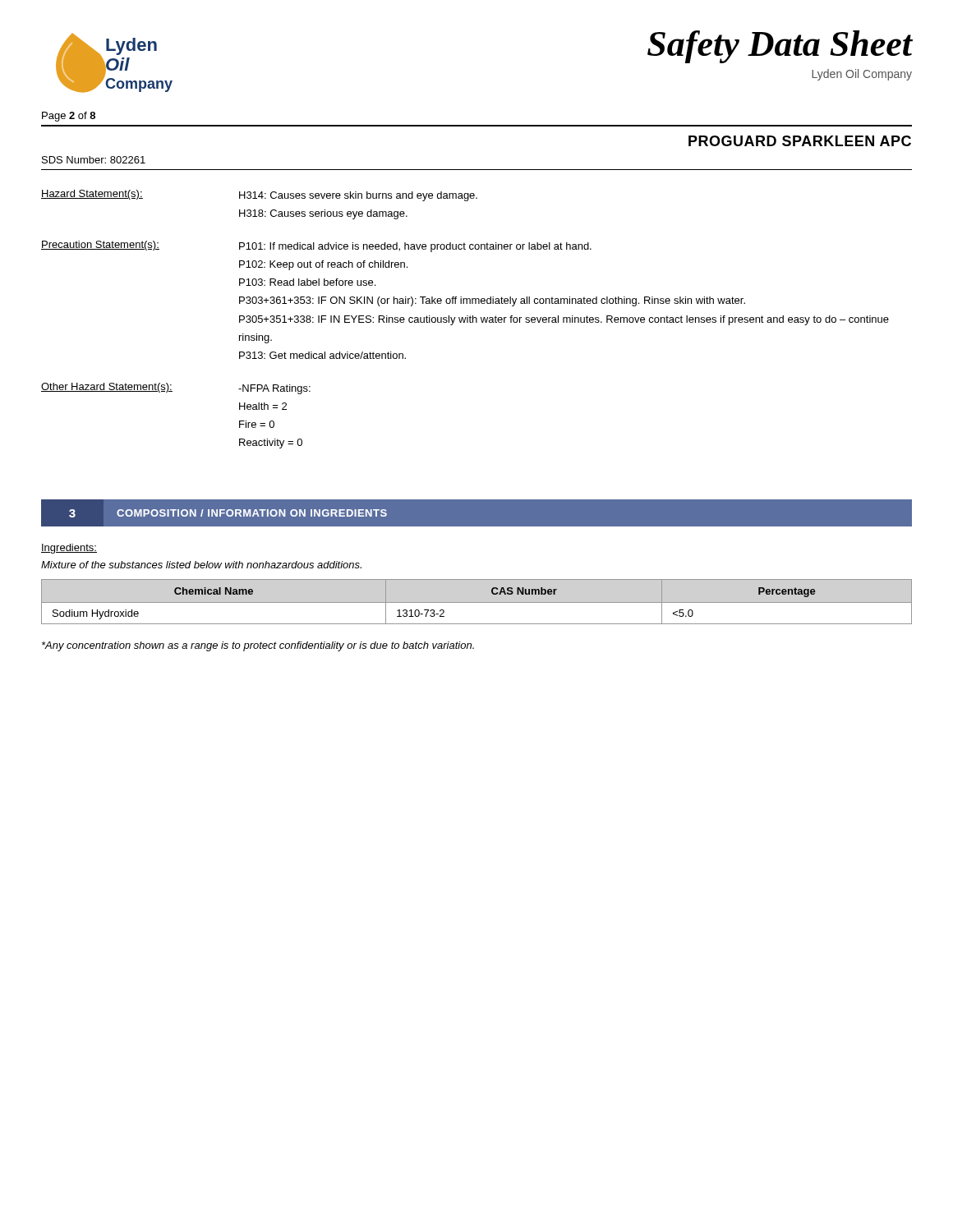
Task: Select the footnote that reads "Any concentration shown as a range is"
Action: pyautogui.click(x=258, y=645)
